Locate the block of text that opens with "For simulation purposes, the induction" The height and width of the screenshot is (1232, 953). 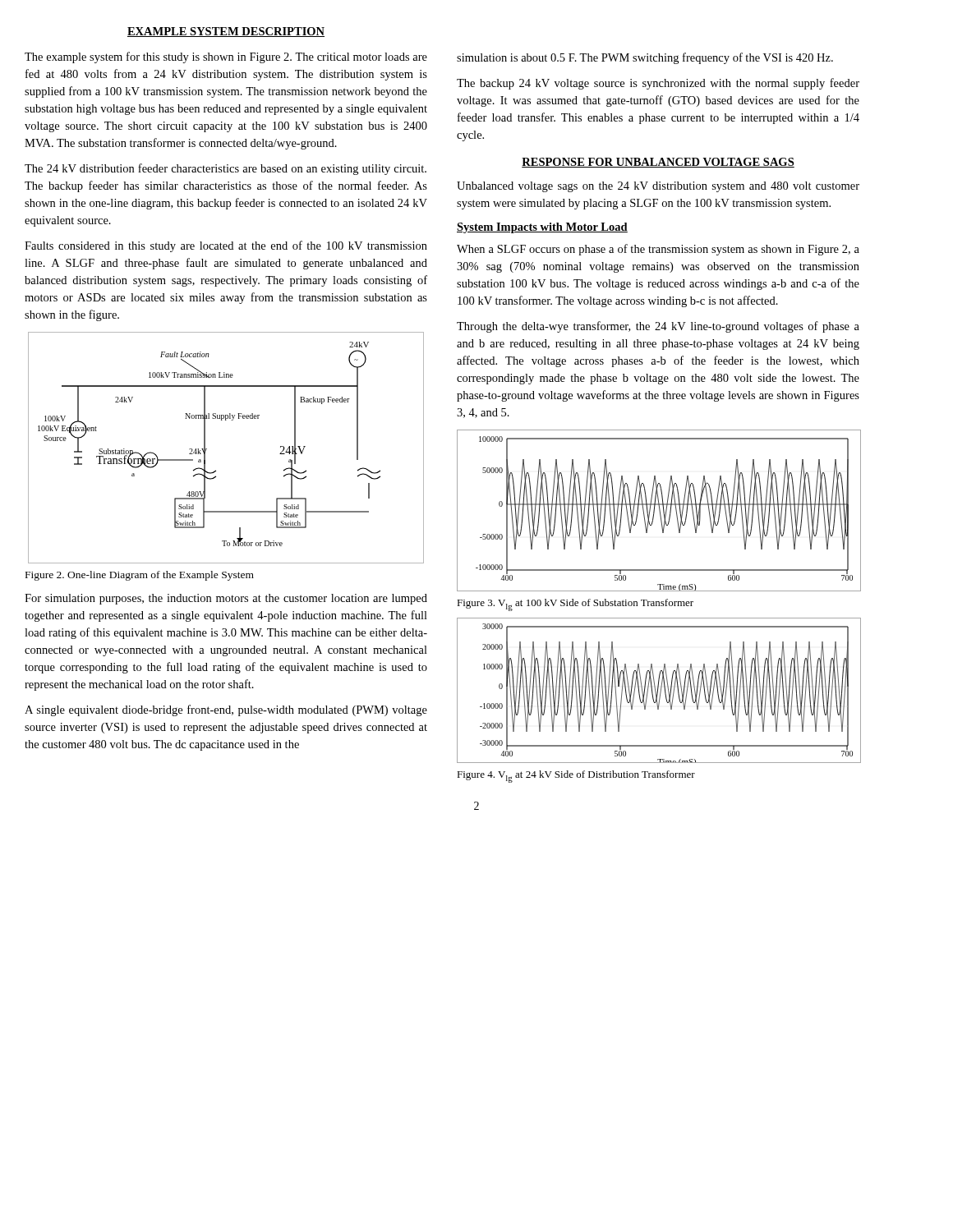[x=226, y=642]
